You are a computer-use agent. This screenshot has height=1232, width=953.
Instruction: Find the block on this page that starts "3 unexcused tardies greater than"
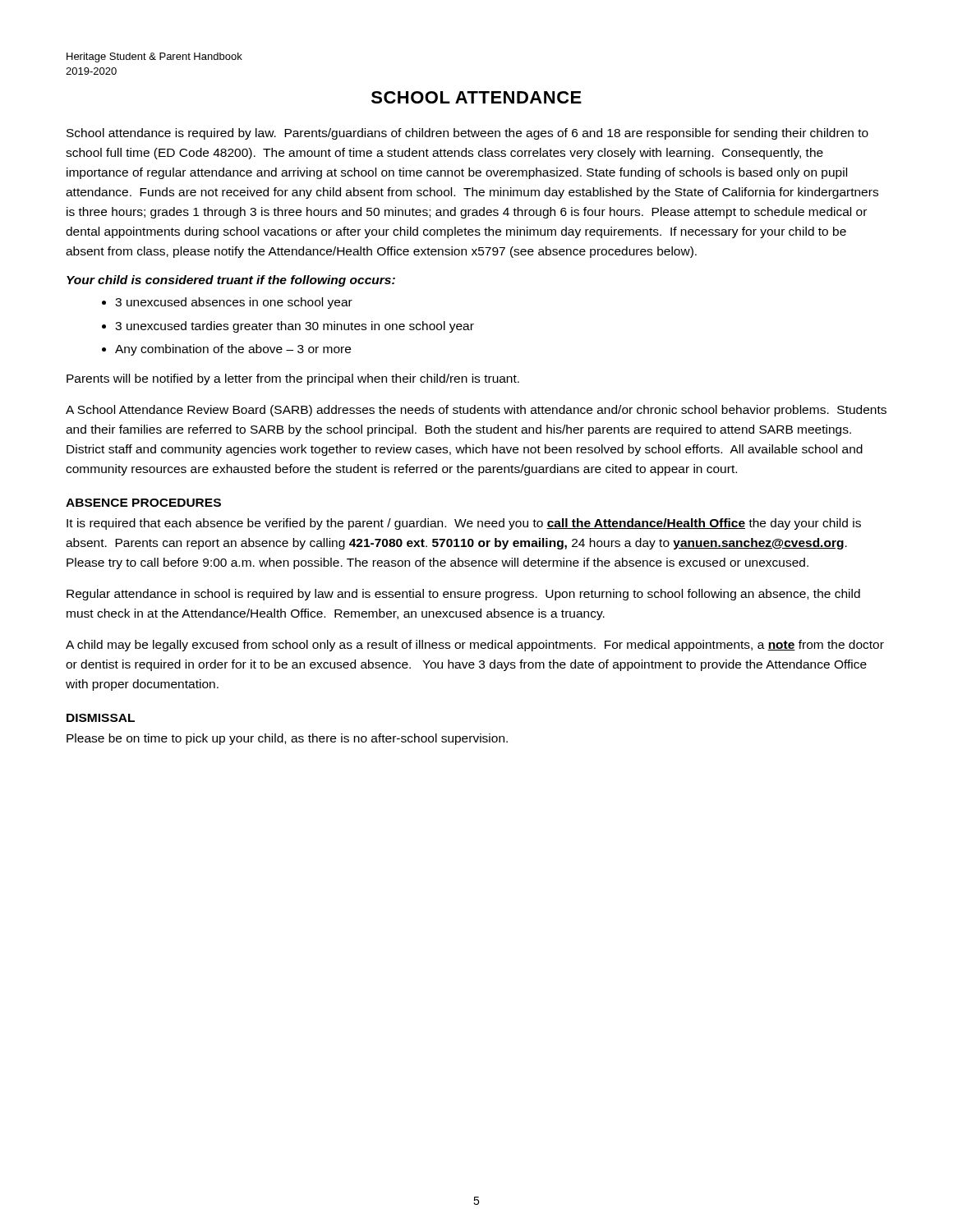pos(294,325)
